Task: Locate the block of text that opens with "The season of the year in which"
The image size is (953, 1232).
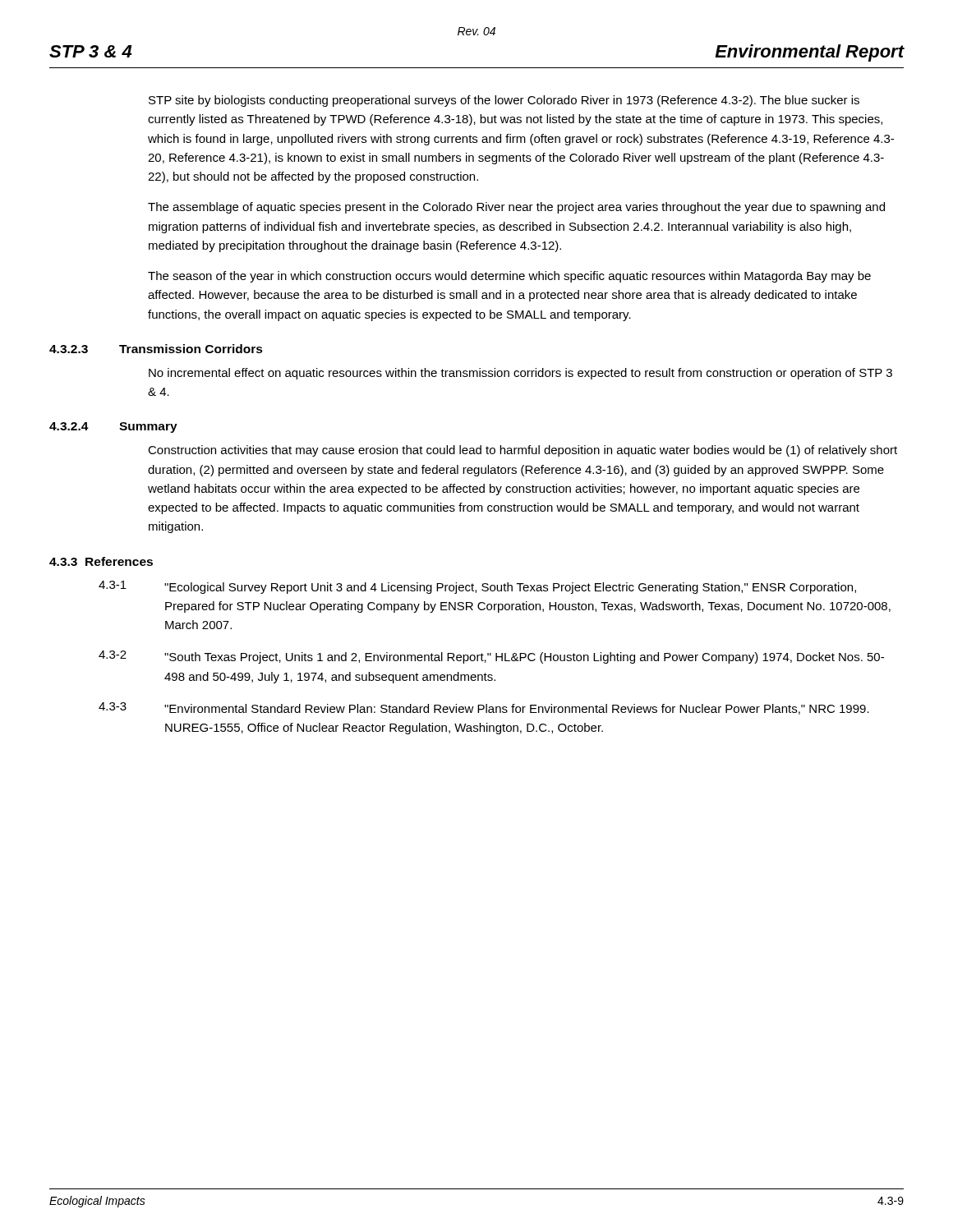Action: coord(510,295)
